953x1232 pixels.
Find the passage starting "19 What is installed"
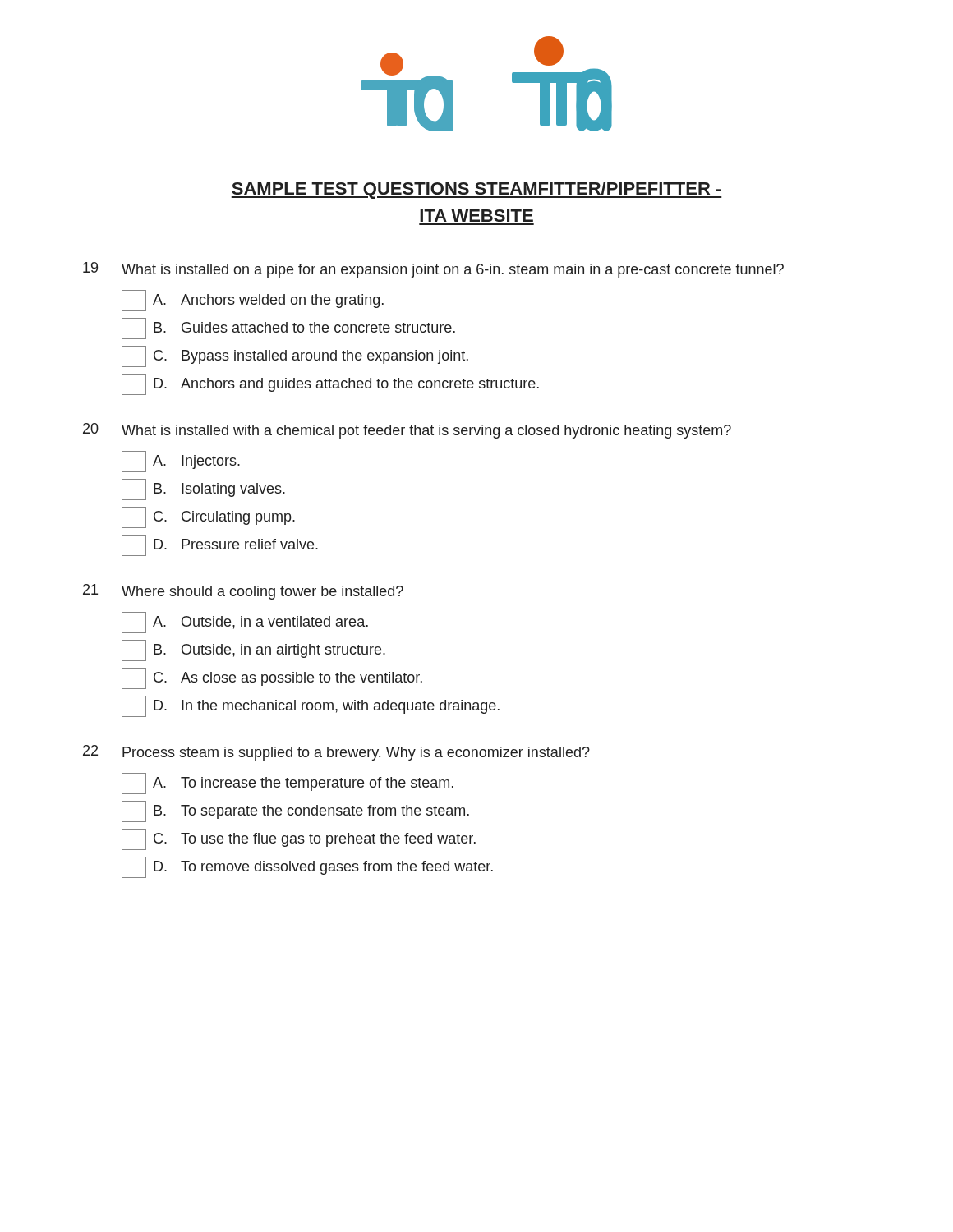pyautogui.click(x=433, y=270)
